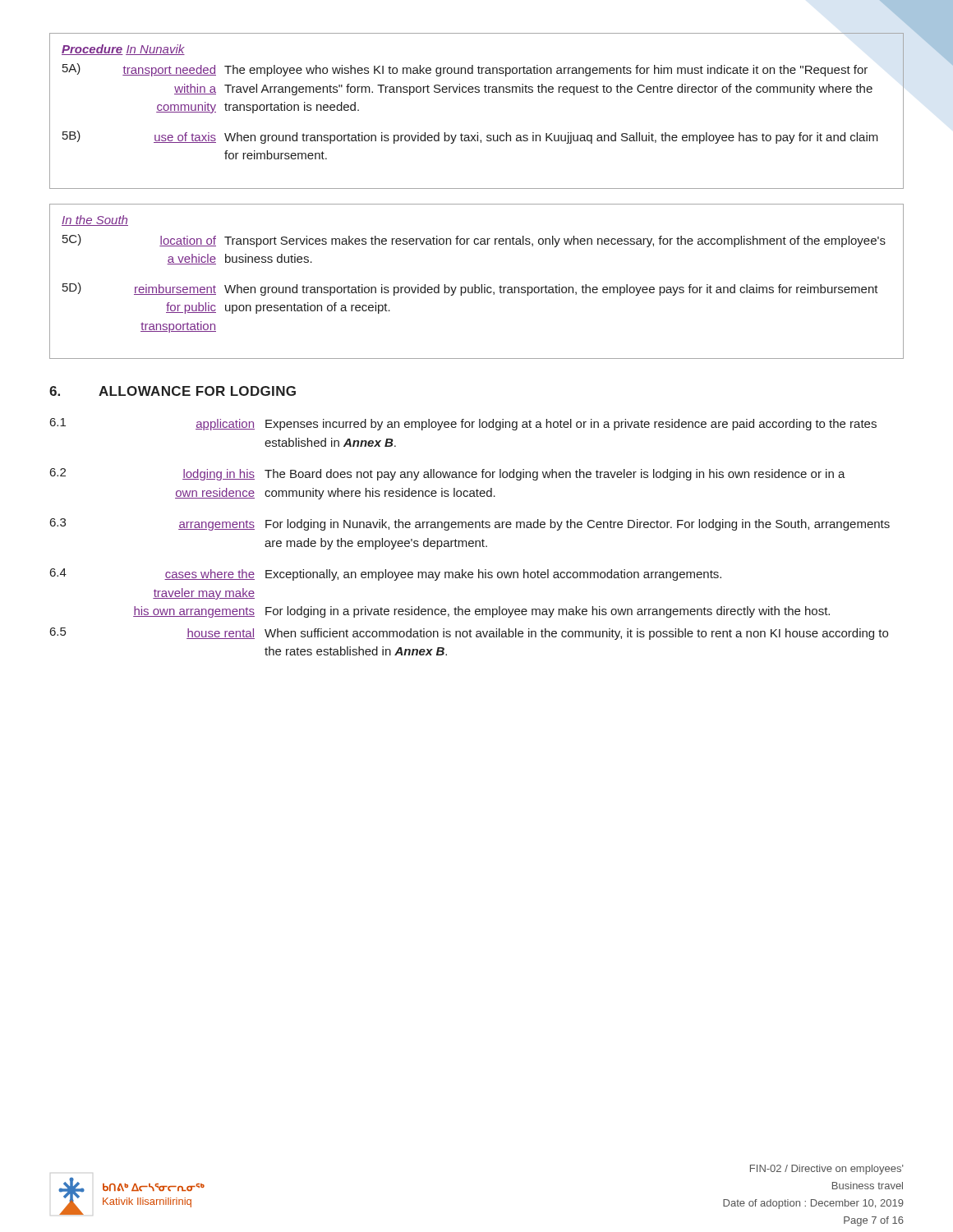
Task: Locate the text starting "5B) use of taxis When ground transportation is"
Action: (x=476, y=146)
